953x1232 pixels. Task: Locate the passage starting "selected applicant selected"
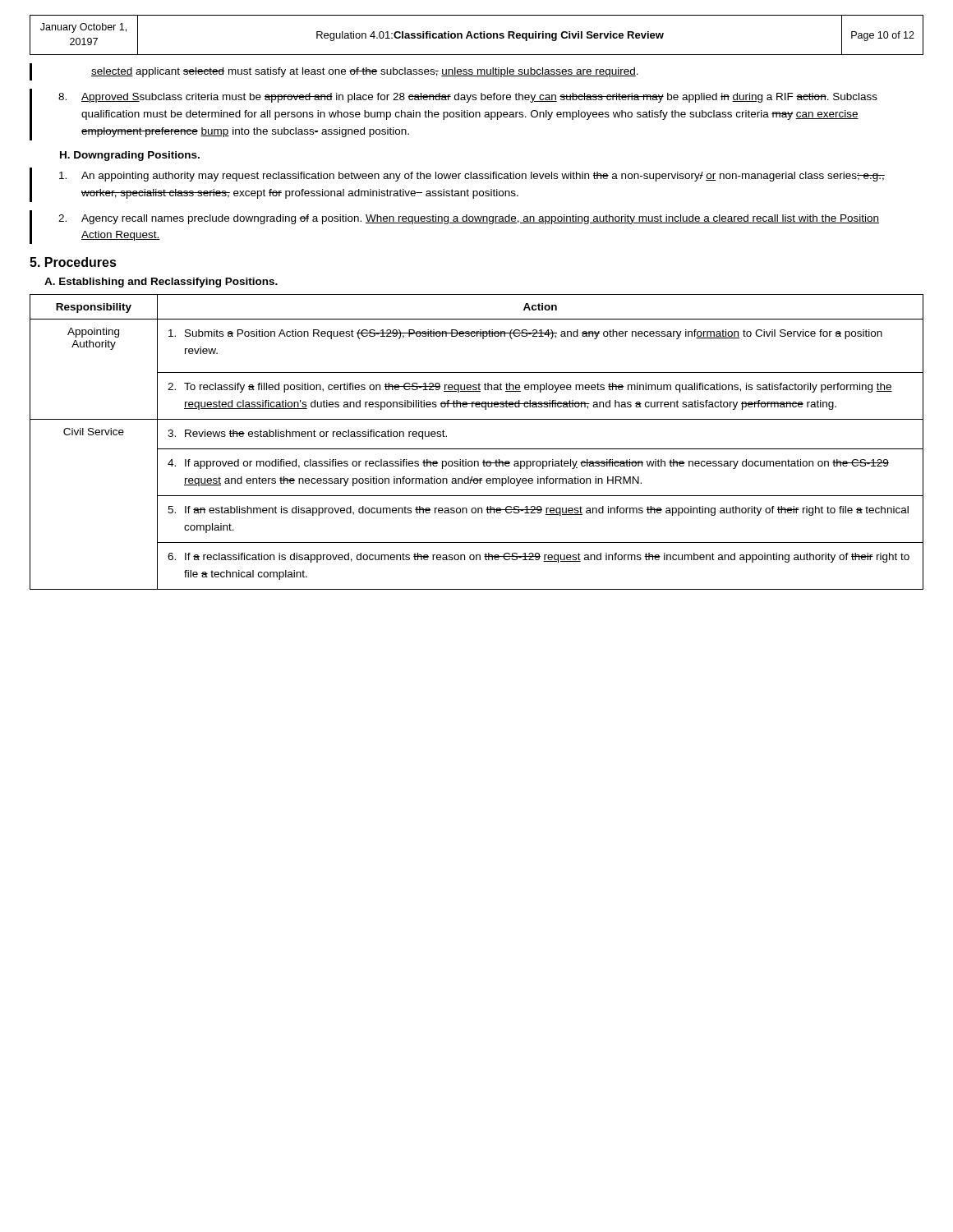[x=499, y=72]
